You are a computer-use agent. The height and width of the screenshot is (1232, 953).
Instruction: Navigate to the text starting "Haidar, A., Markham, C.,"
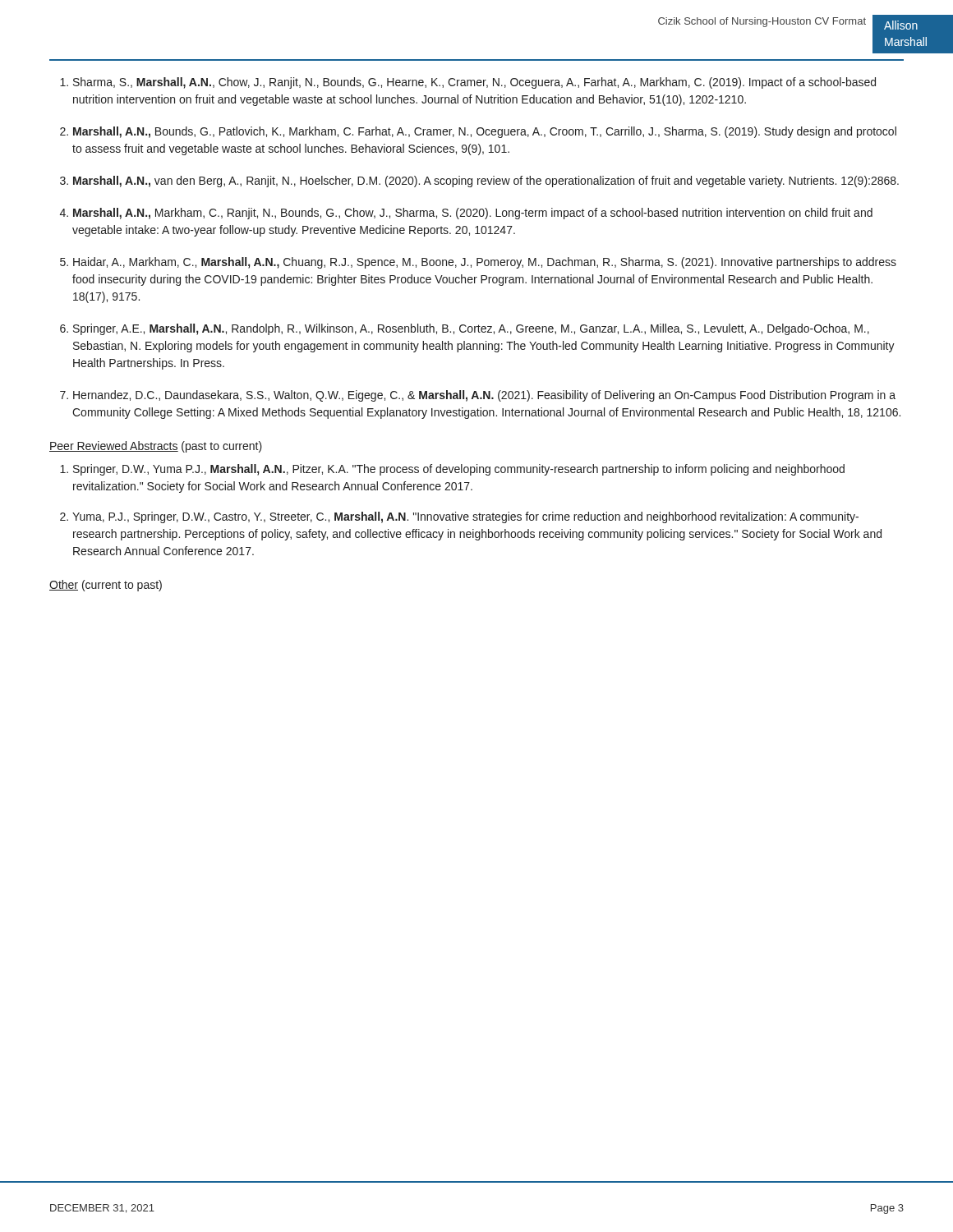coord(484,279)
